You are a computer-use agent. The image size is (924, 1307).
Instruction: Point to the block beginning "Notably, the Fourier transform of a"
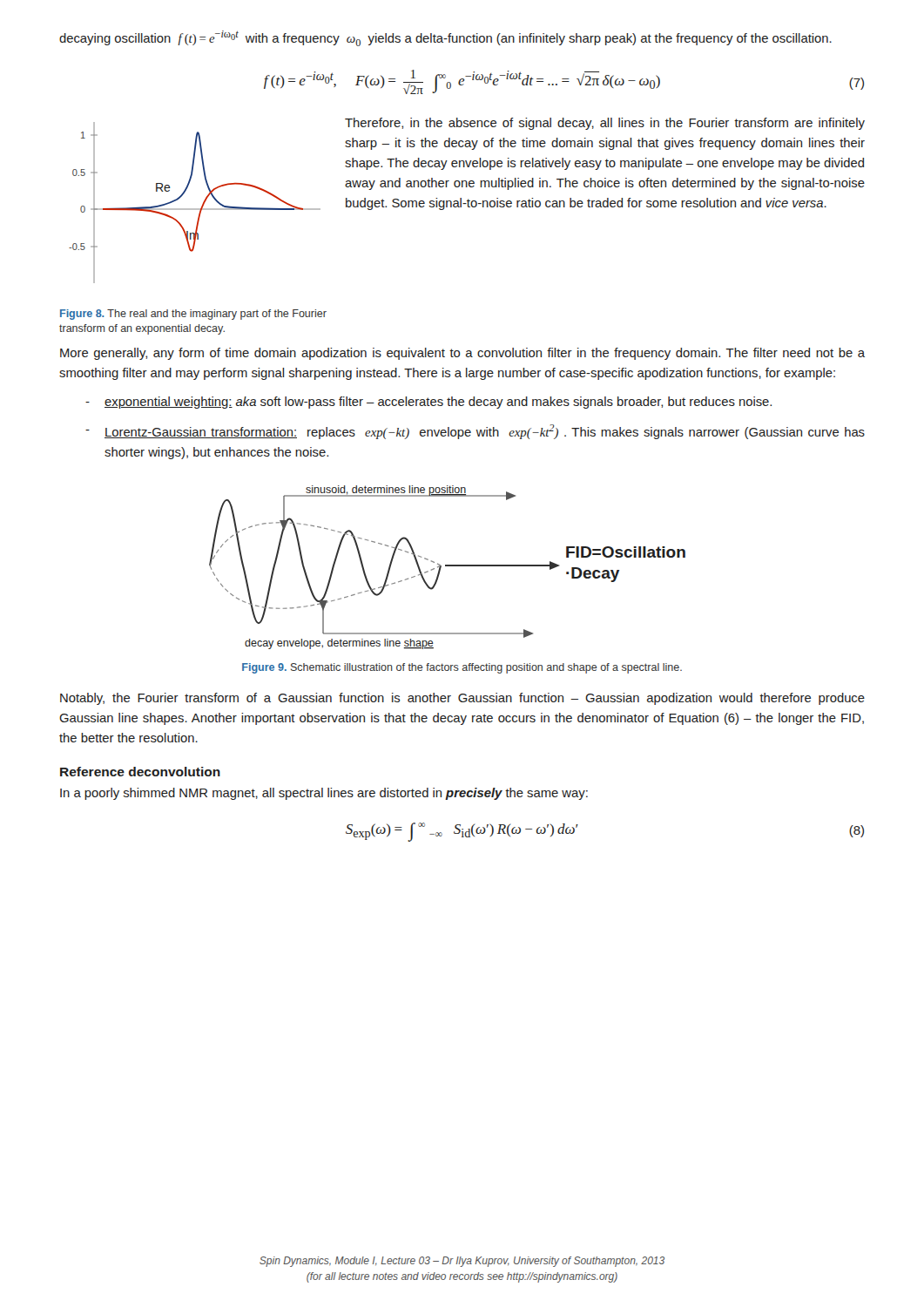pos(462,718)
